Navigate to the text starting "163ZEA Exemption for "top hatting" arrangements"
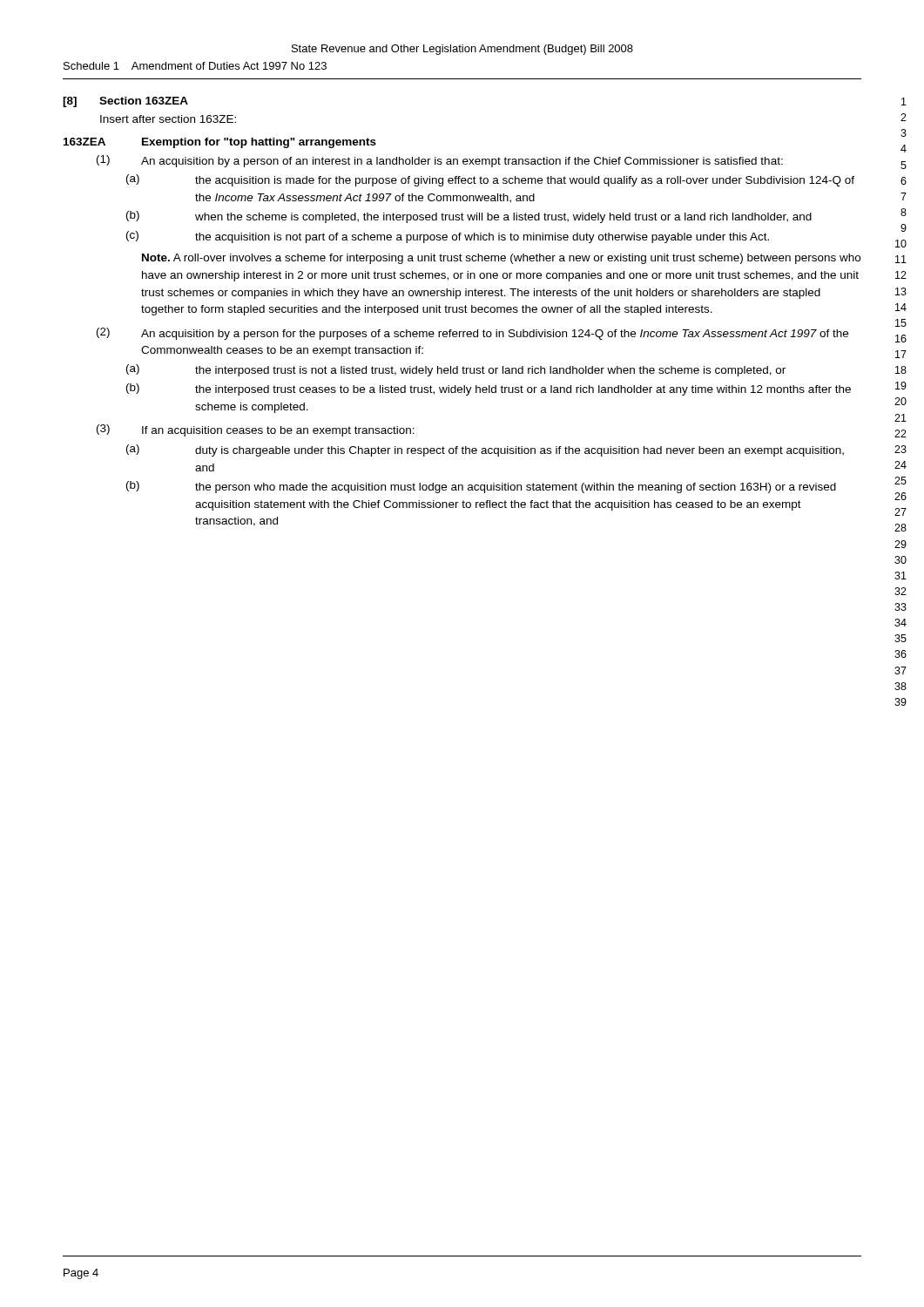This screenshot has width=924, height=1307. coord(219,141)
